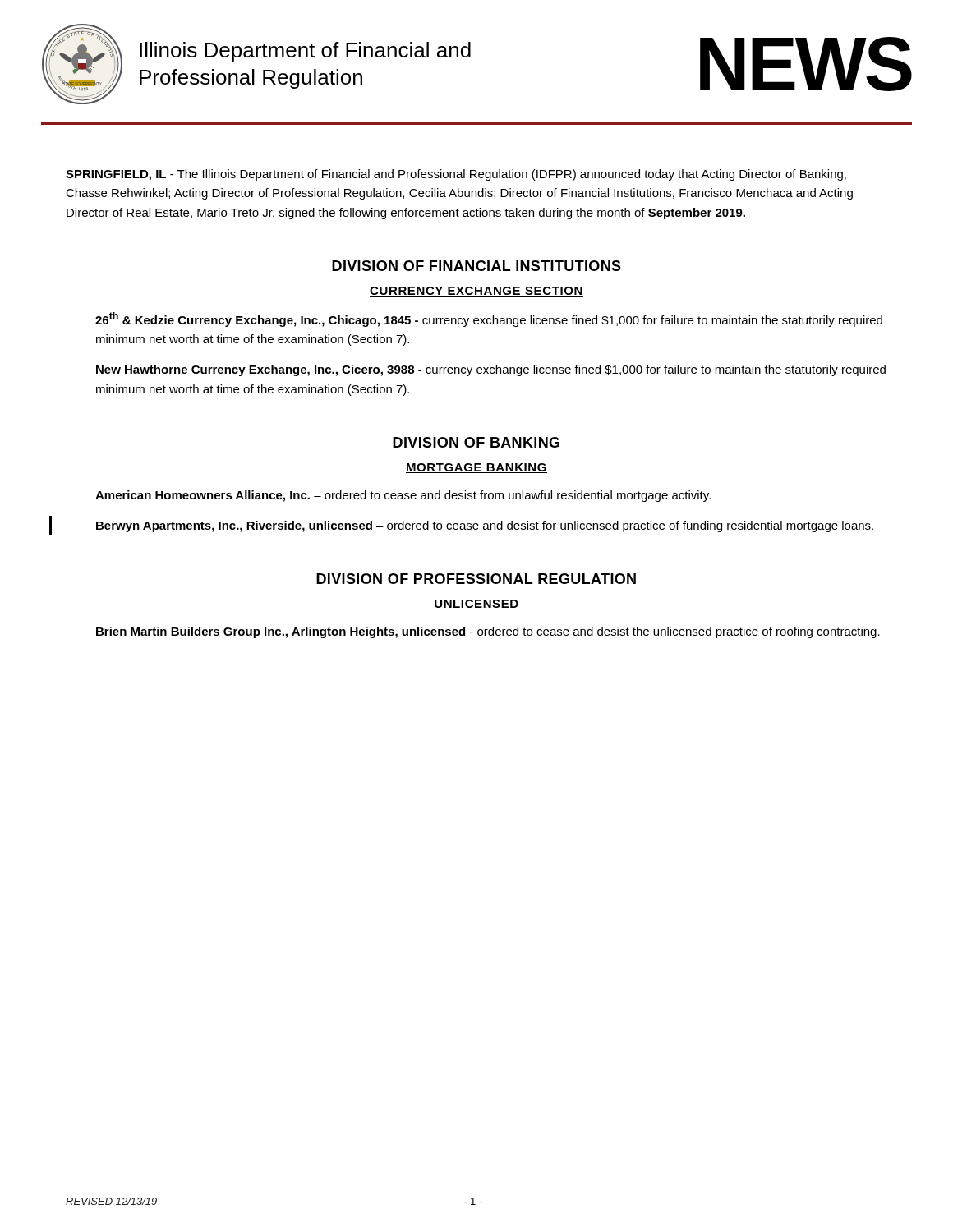This screenshot has height=1232, width=953.
Task: Select the logo
Action: pyautogui.click(x=82, y=64)
